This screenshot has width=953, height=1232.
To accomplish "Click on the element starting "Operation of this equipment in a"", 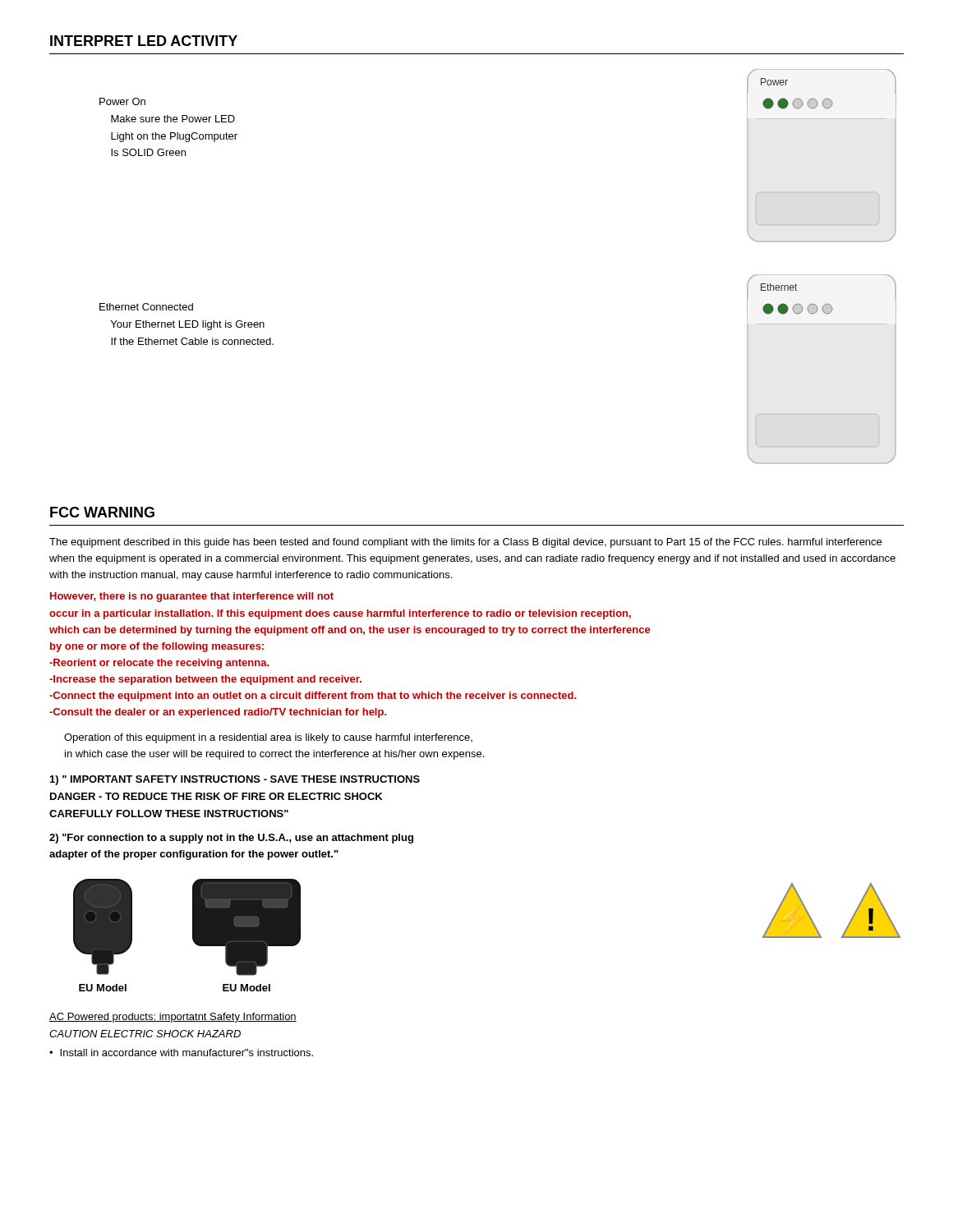I will click(275, 745).
